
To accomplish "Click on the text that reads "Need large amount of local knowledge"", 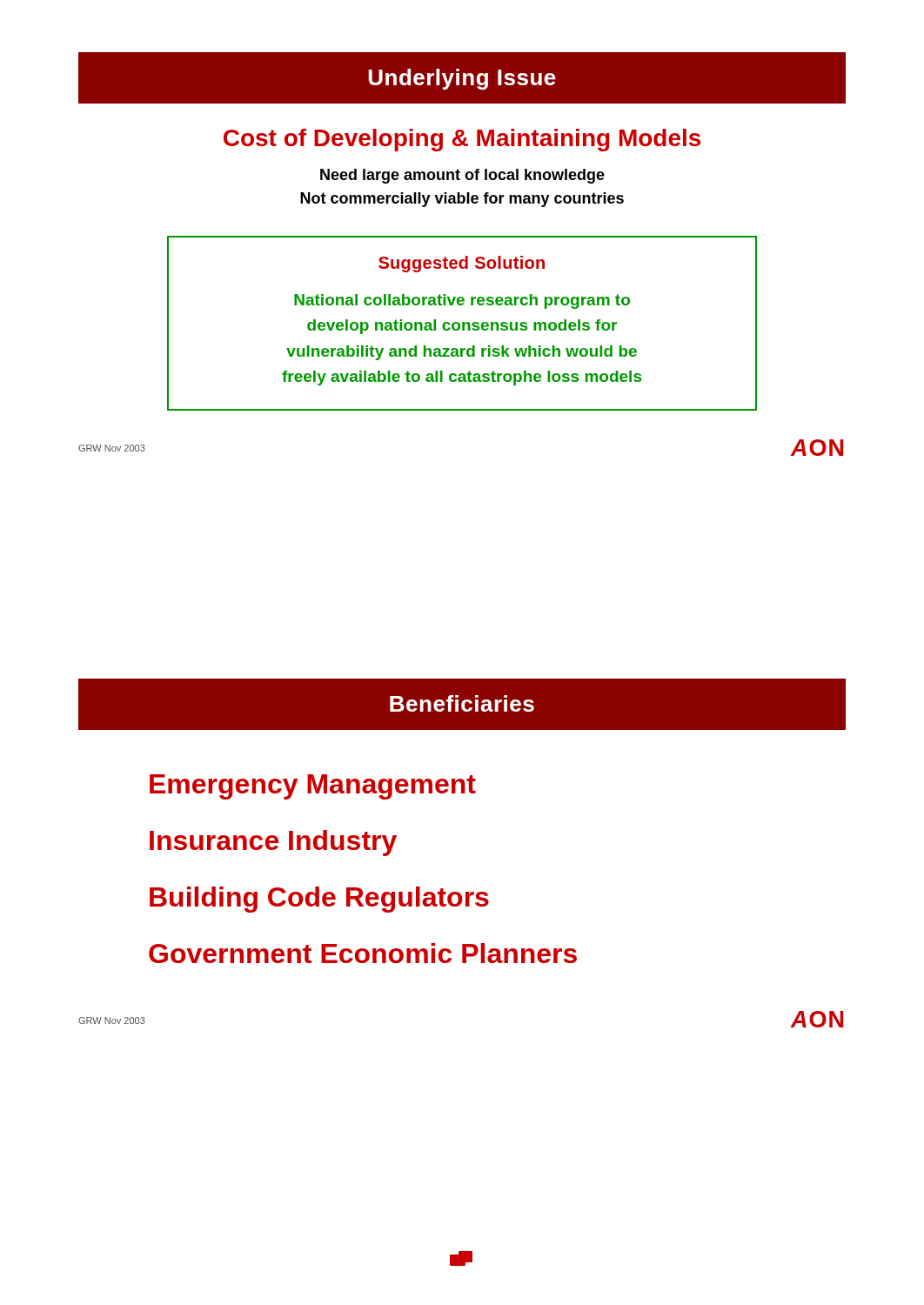I will pos(462,175).
